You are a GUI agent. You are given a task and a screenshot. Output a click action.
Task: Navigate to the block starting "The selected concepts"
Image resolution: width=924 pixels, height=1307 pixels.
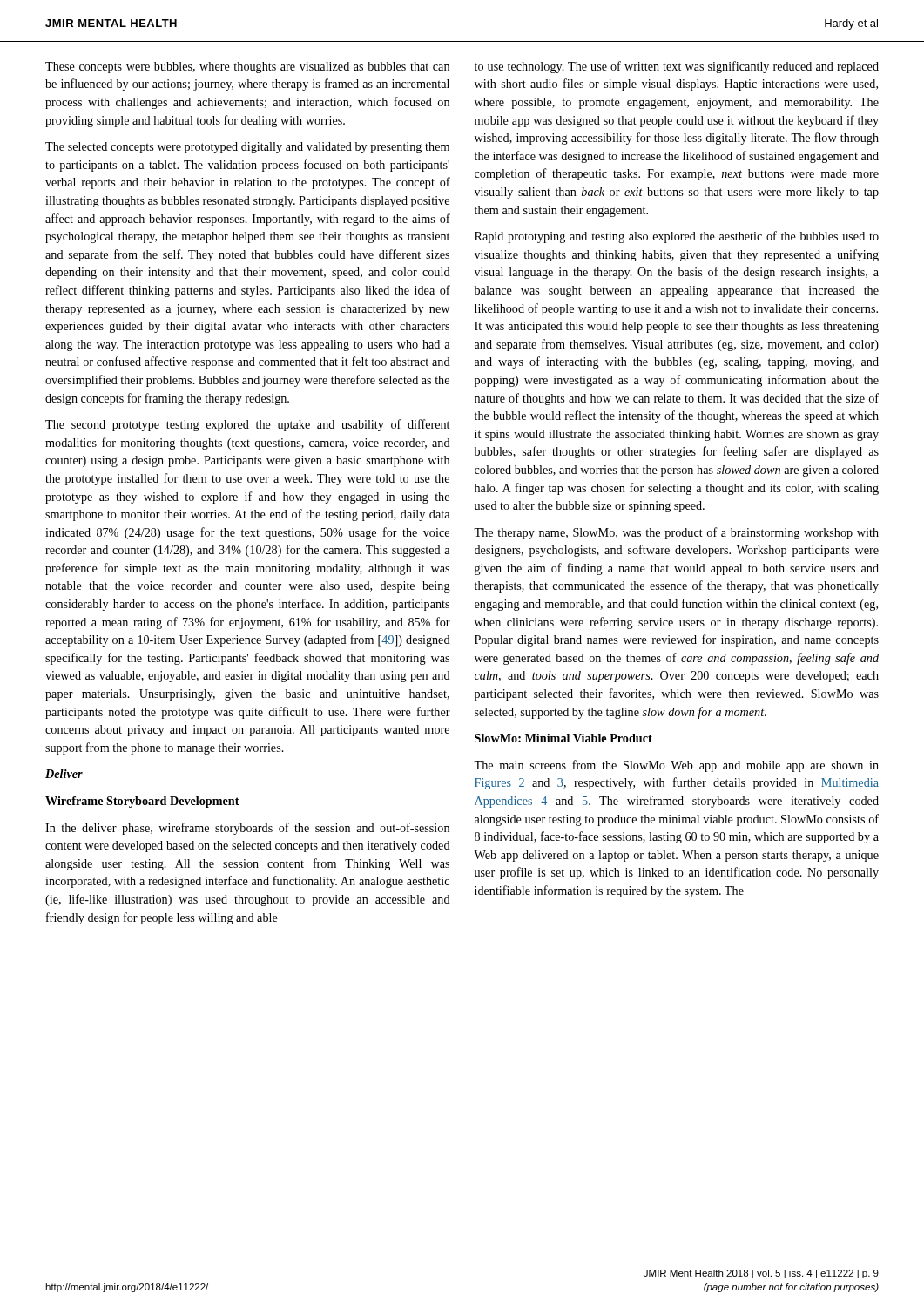coord(248,272)
